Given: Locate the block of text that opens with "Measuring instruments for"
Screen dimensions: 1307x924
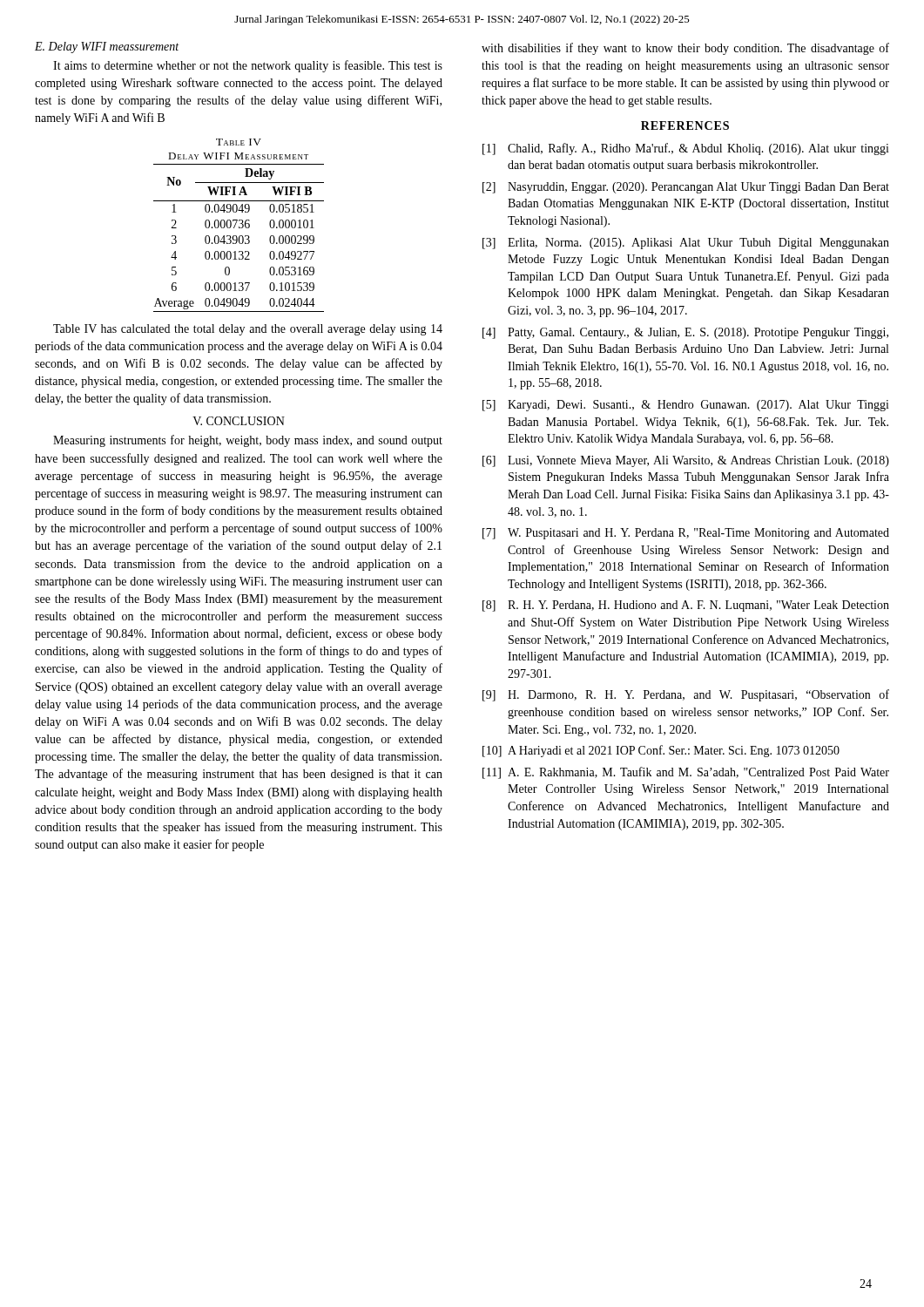Looking at the screenshot, I should [239, 643].
